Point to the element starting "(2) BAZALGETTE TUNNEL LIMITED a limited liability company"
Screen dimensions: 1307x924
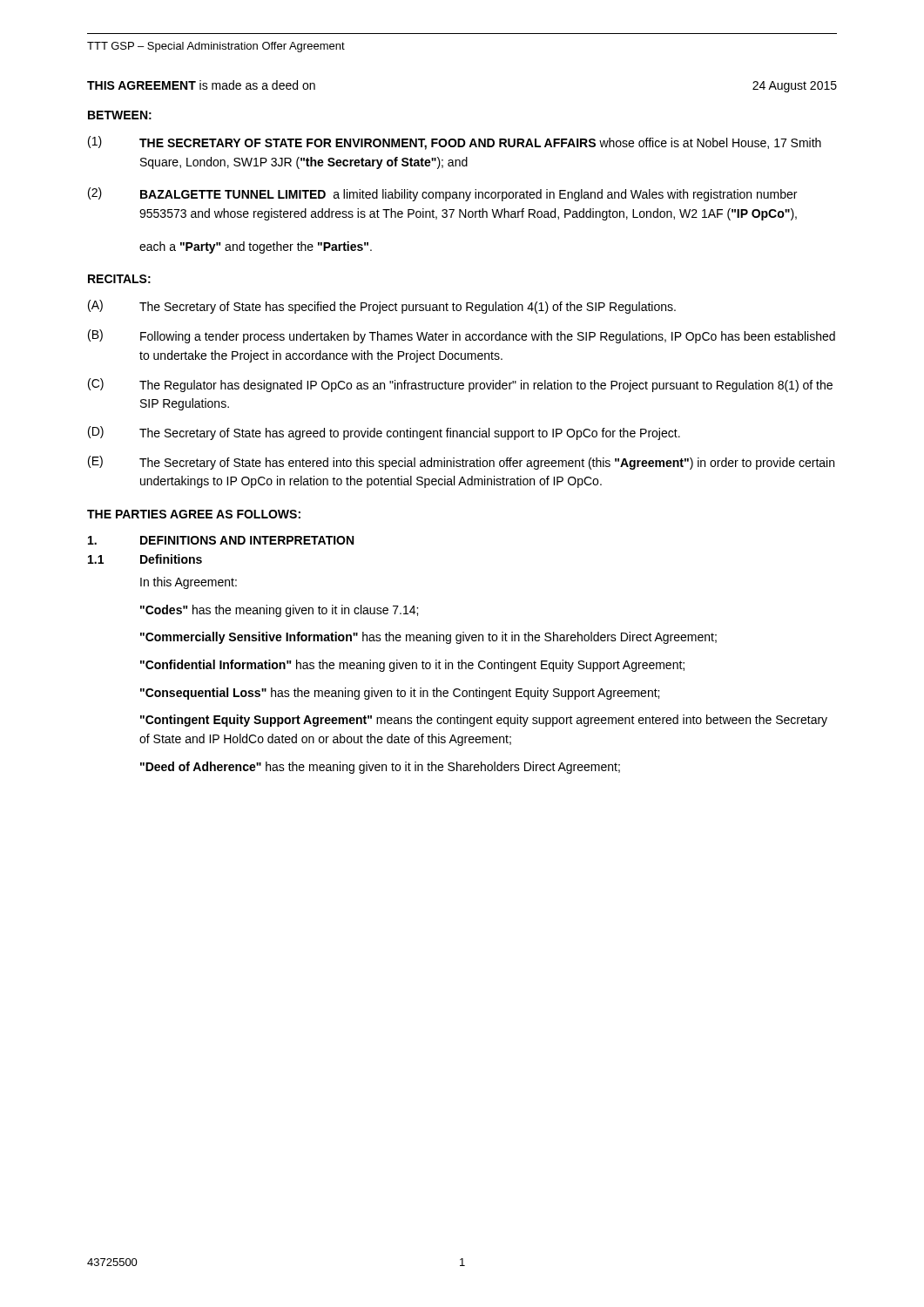point(462,205)
